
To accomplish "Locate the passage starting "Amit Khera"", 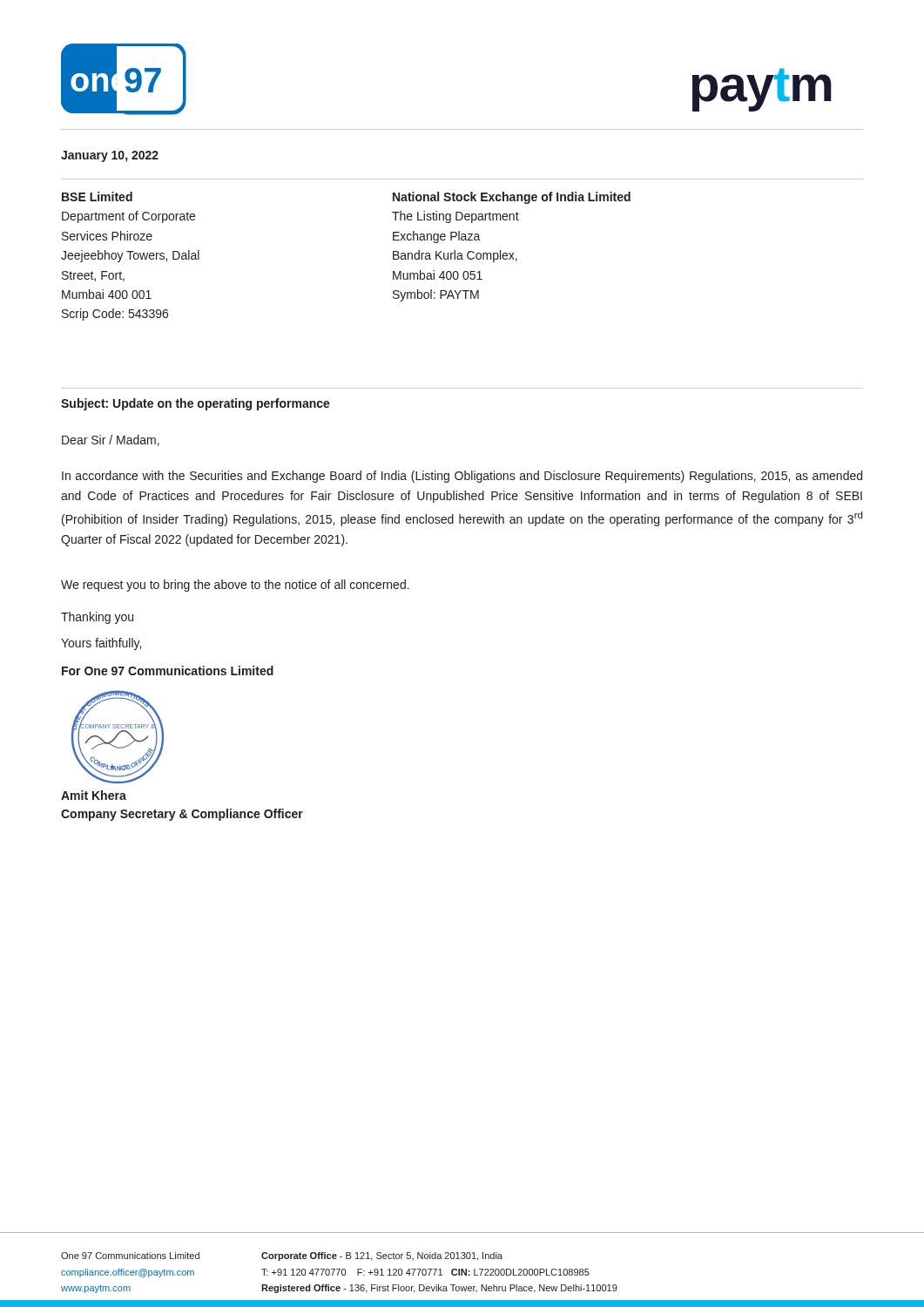I will click(94, 796).
